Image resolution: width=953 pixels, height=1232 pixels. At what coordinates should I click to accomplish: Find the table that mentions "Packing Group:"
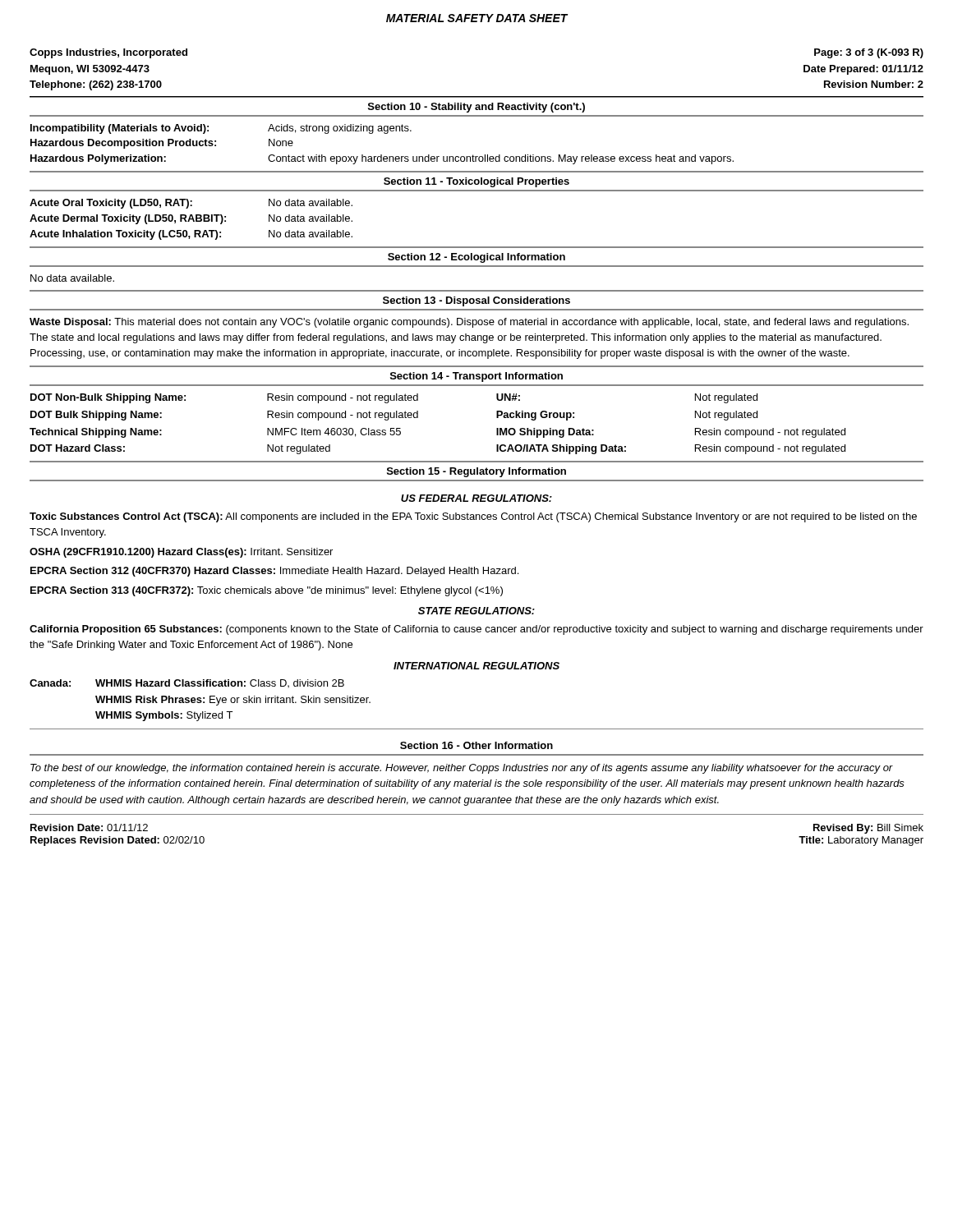(x=476, y=424)
